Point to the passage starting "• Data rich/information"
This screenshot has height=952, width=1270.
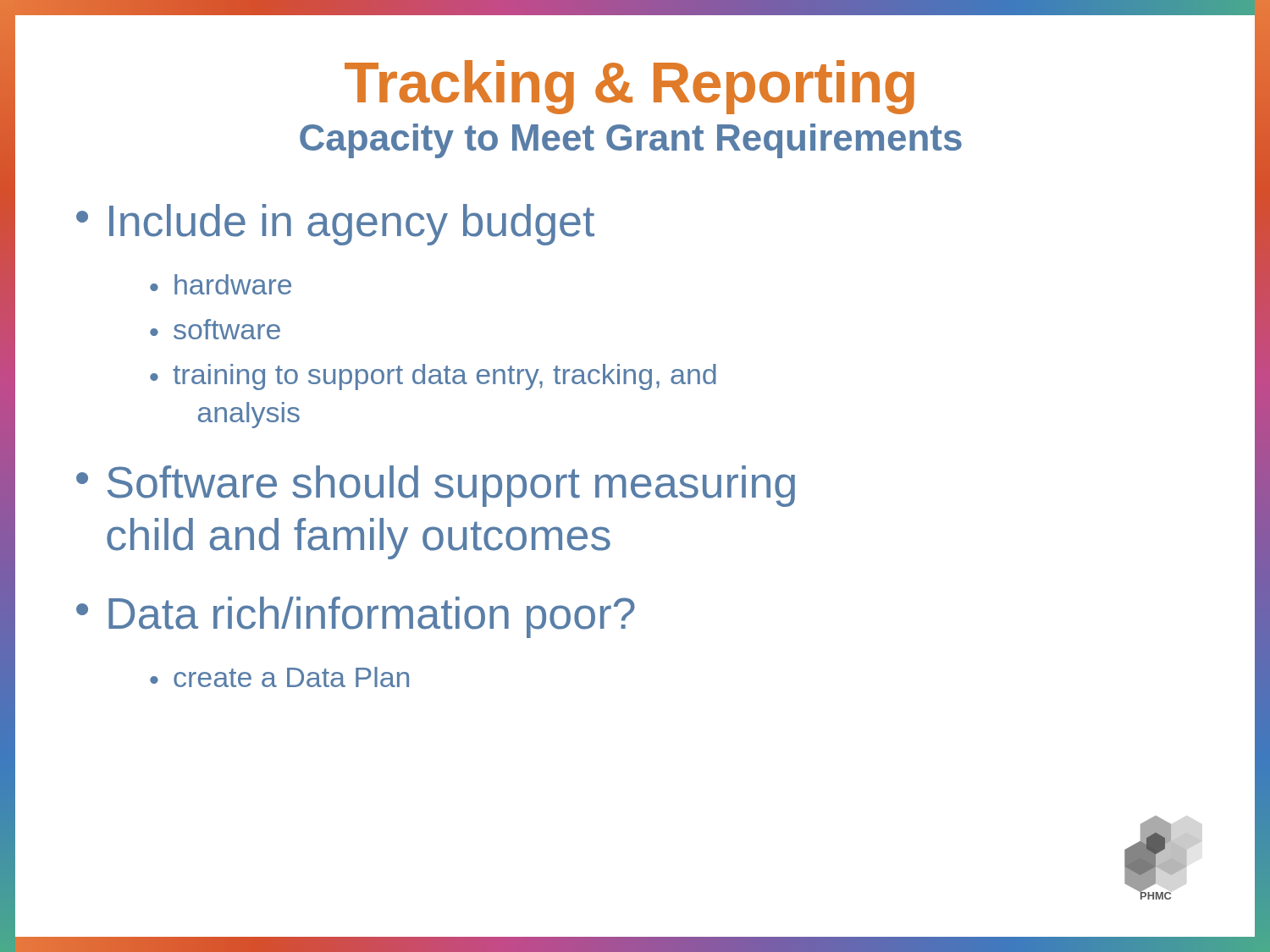[x=355, y=613]
